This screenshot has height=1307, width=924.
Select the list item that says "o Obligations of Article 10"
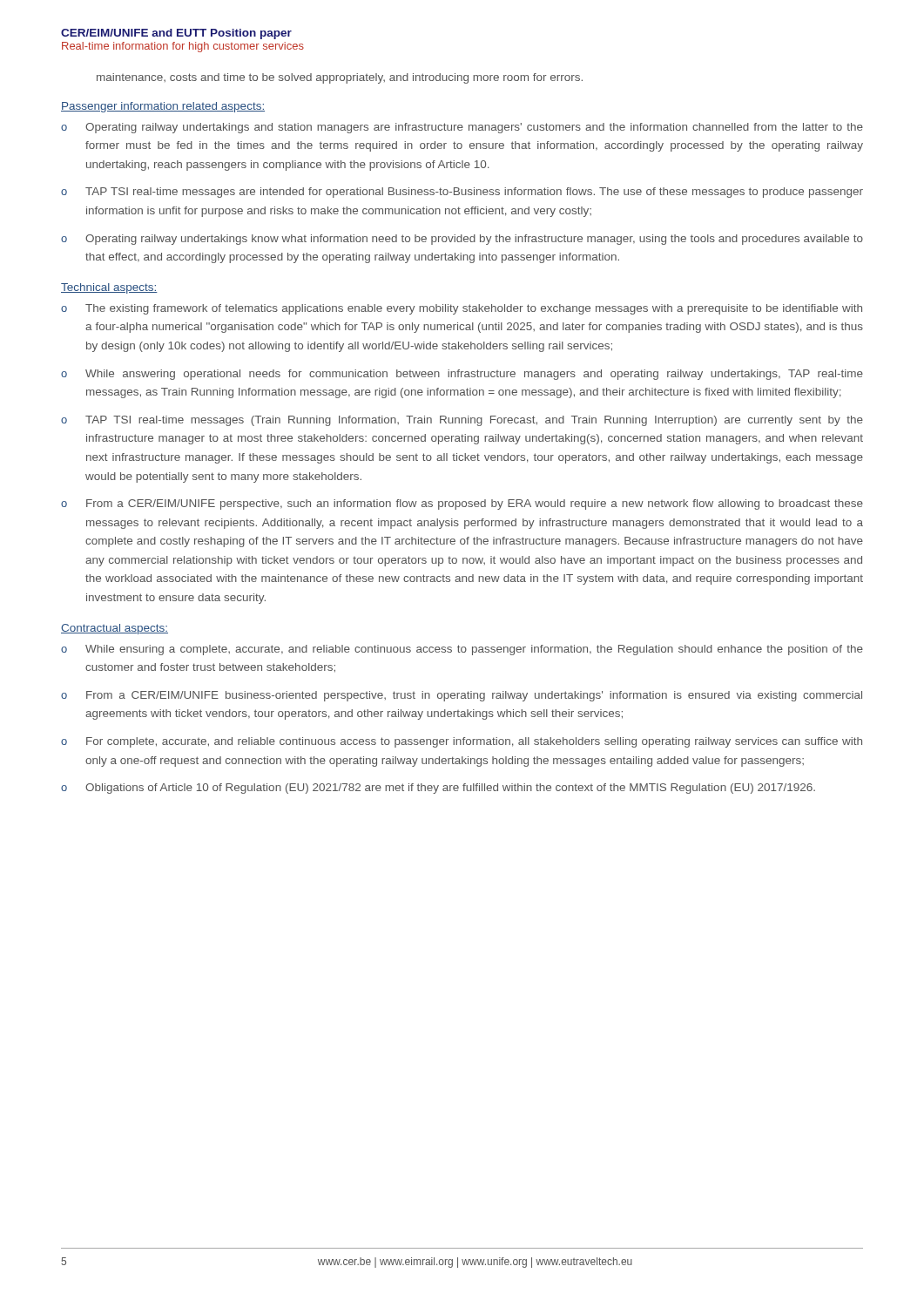[462, 788]
